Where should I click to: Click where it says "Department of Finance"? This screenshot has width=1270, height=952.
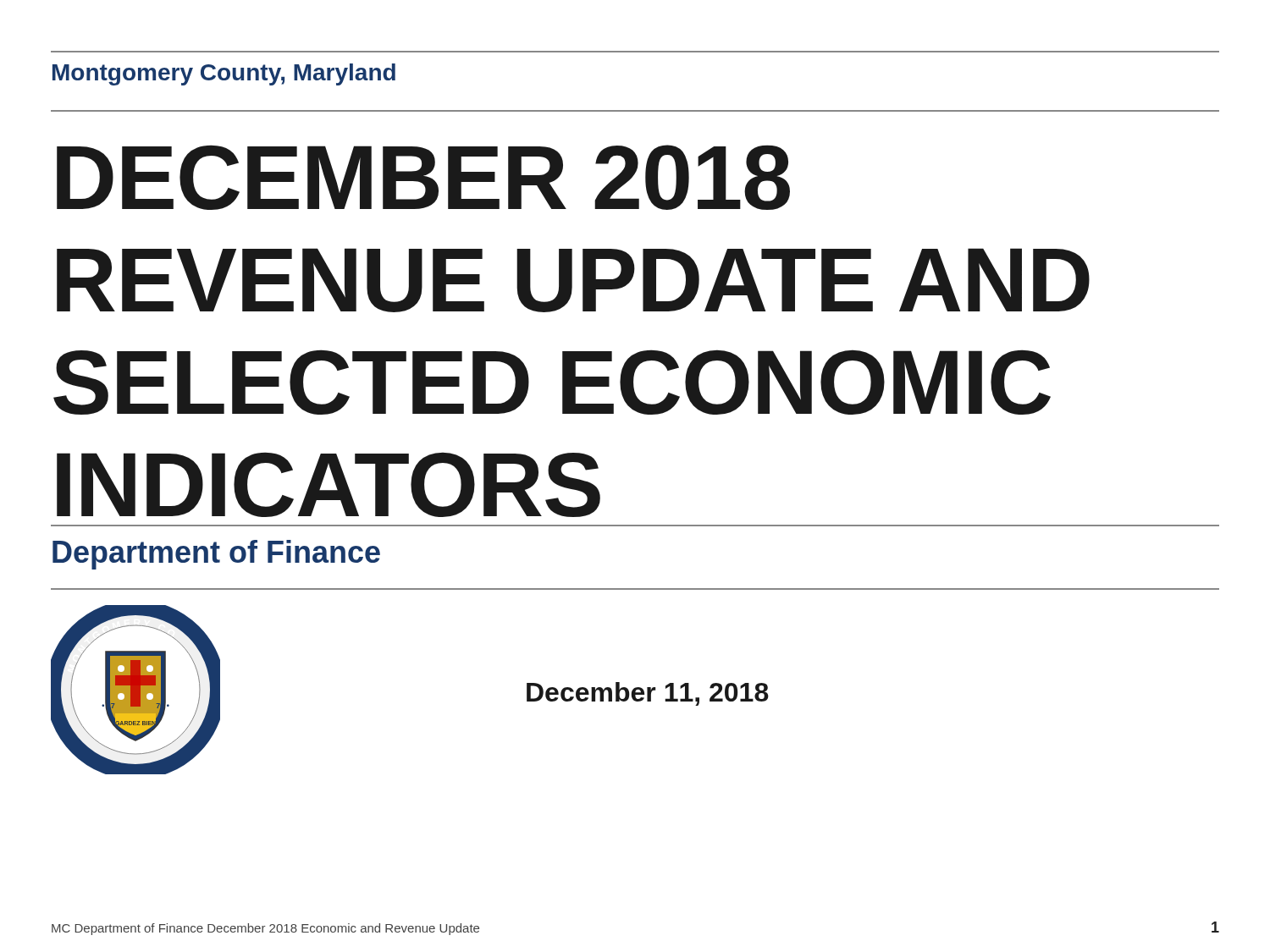(216, 552)
